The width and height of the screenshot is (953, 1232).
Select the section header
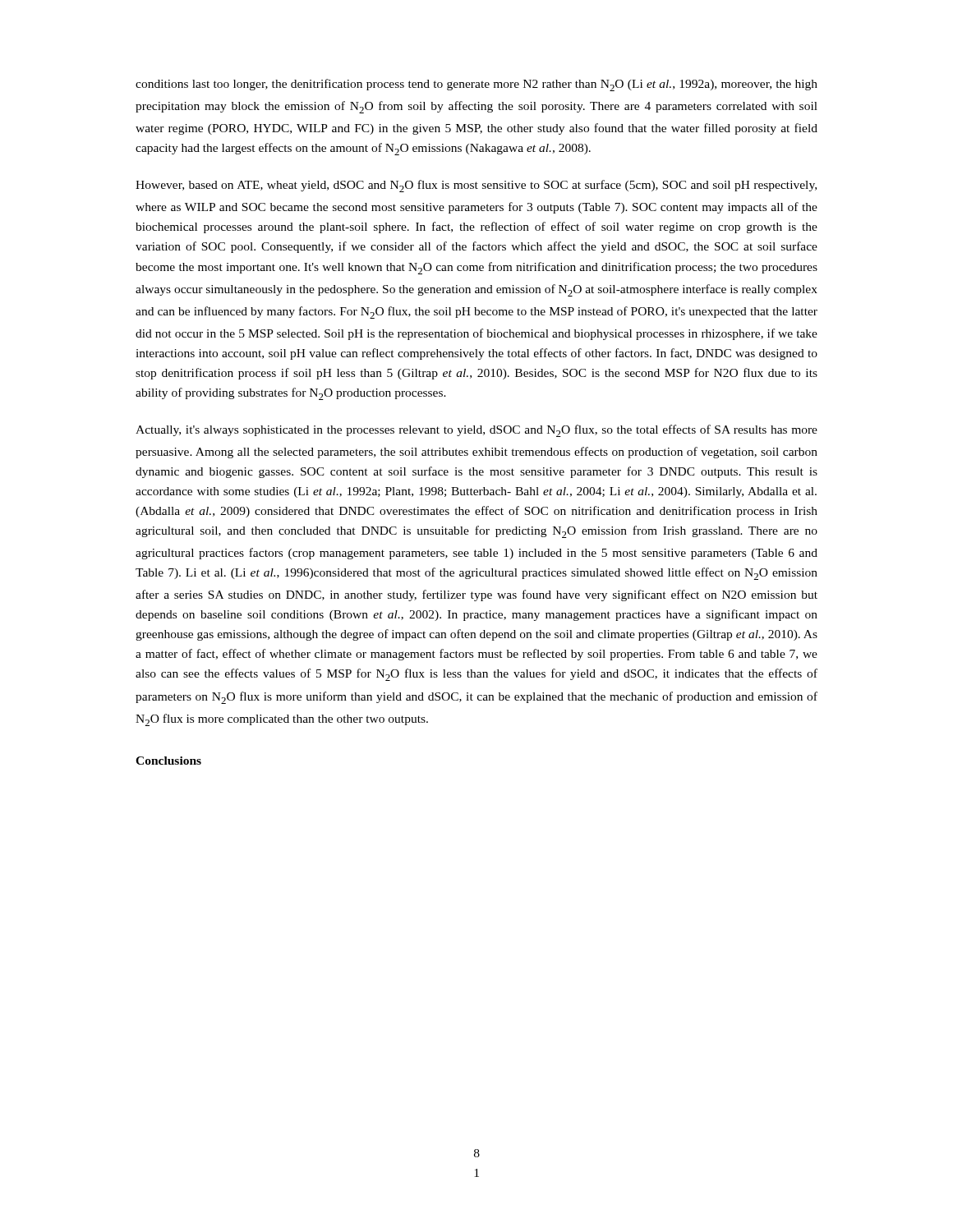[x=168, y=760]
